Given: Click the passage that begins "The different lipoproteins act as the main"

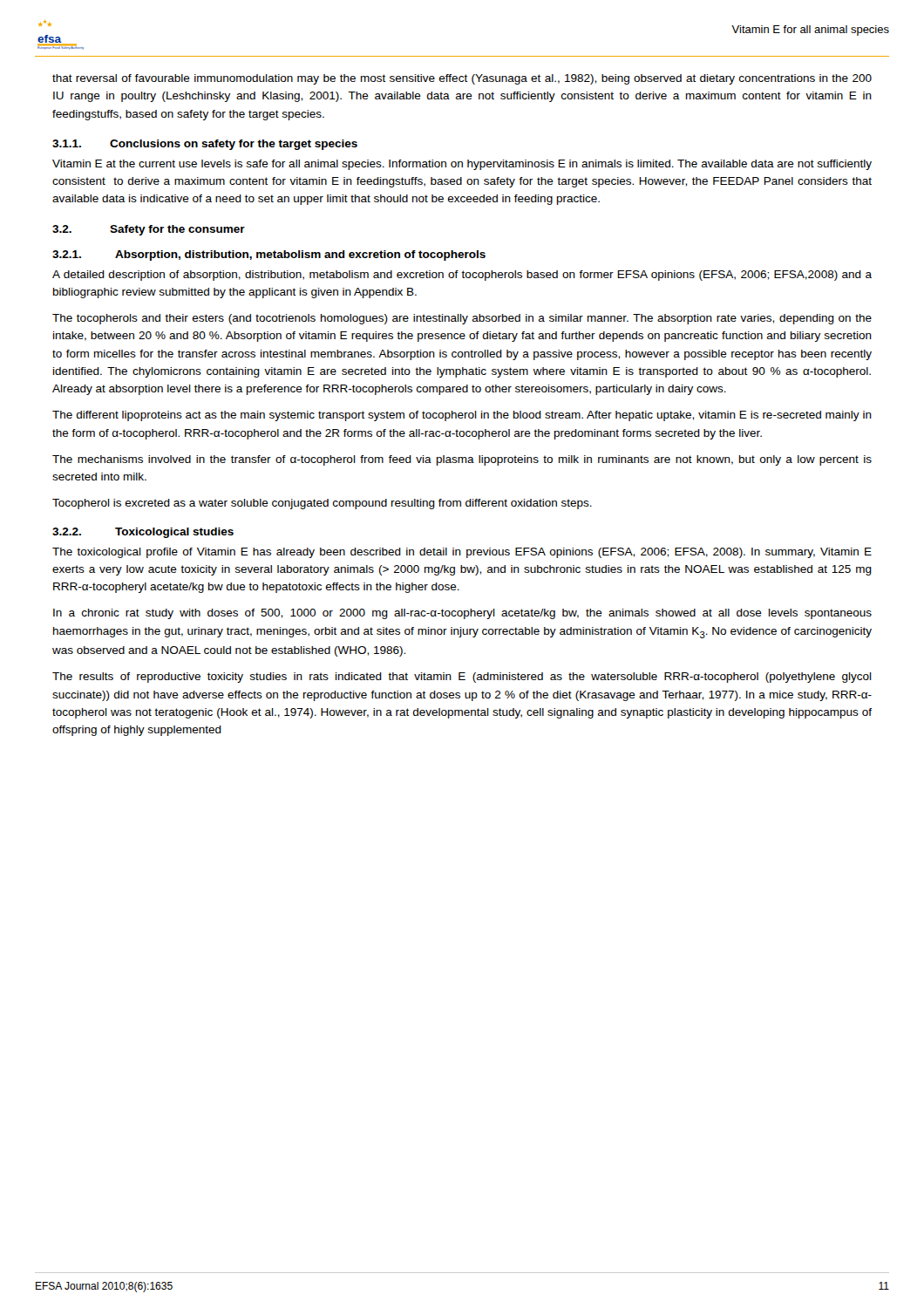Looking at the screenshot, I should [462, 424].
